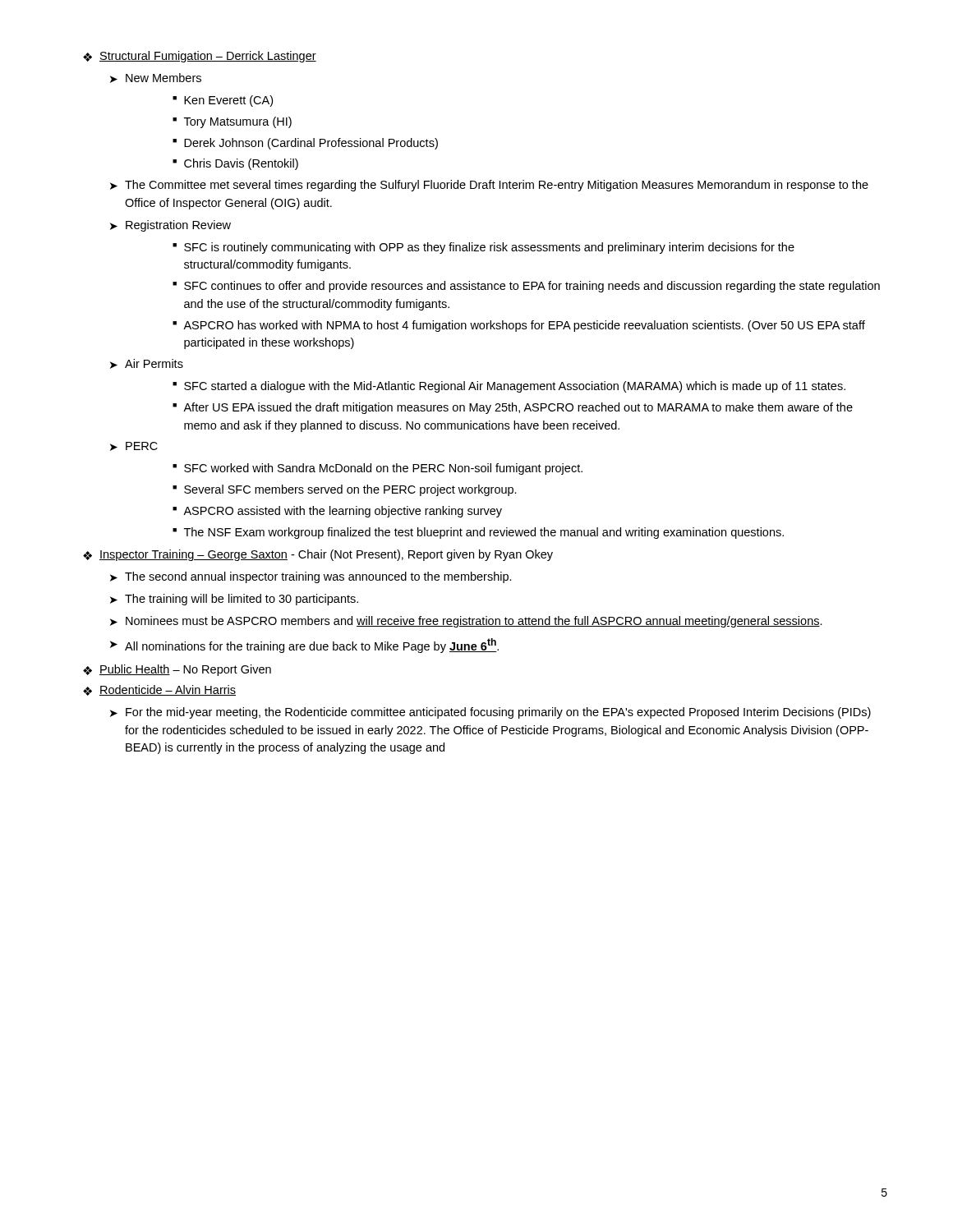Viewport: 953px width, 1232px height.
Task: Find the list item that says "■ Tory Matsumura (HI)"
Action: coord(232,122)
